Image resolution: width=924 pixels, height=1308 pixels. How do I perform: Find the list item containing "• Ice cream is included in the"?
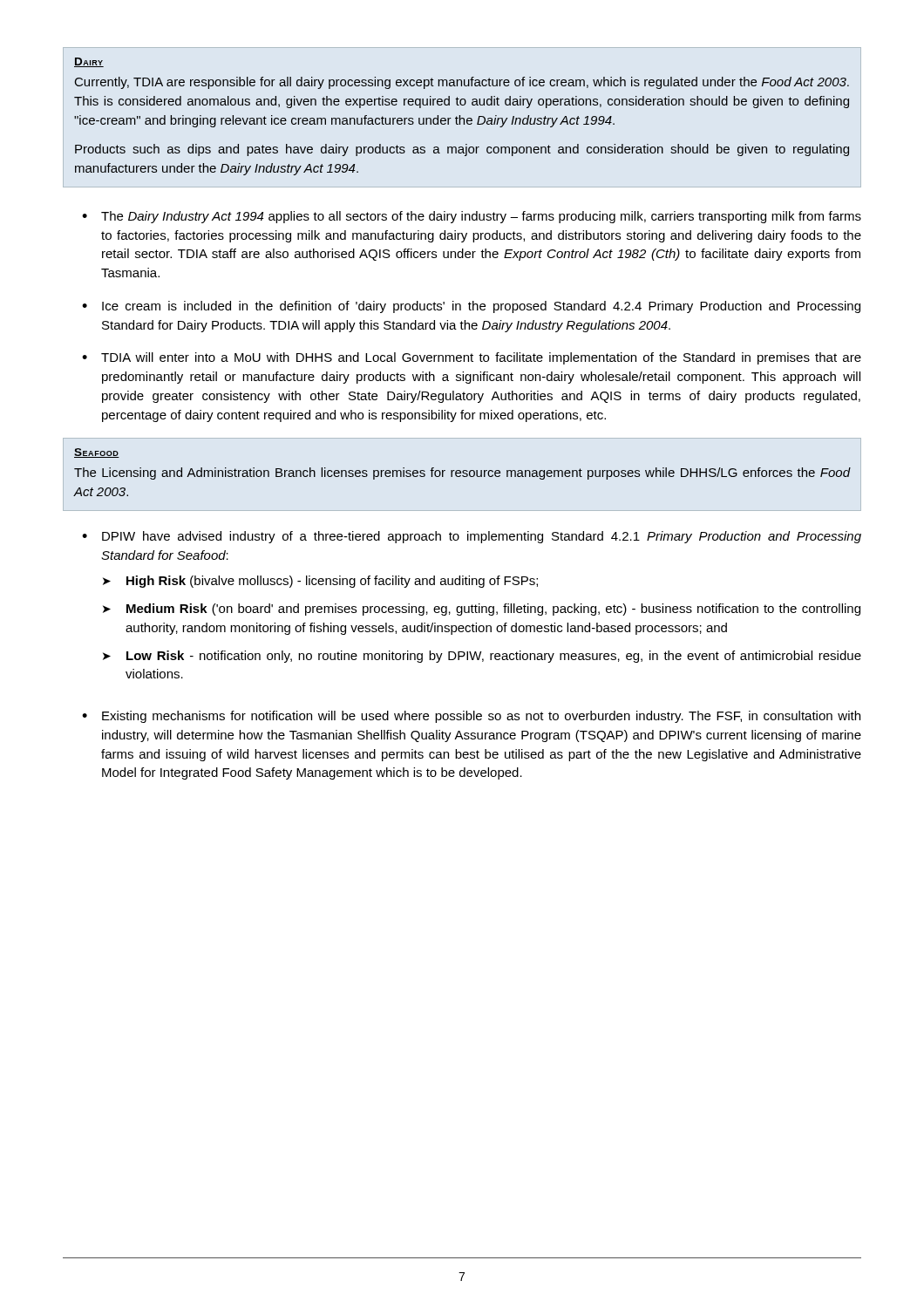point(470,315)
